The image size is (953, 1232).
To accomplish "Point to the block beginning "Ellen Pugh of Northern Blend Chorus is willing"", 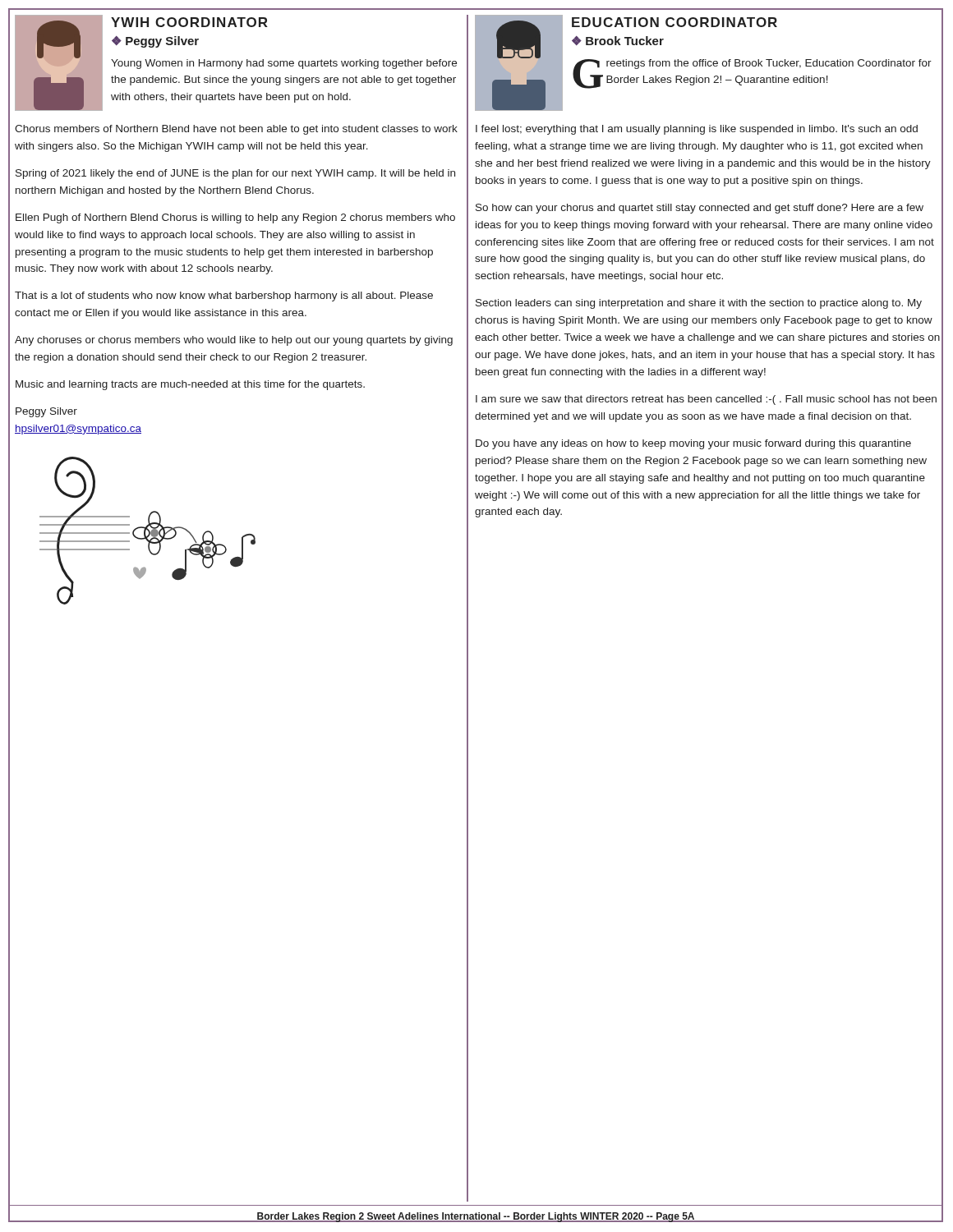I will 235,243.
